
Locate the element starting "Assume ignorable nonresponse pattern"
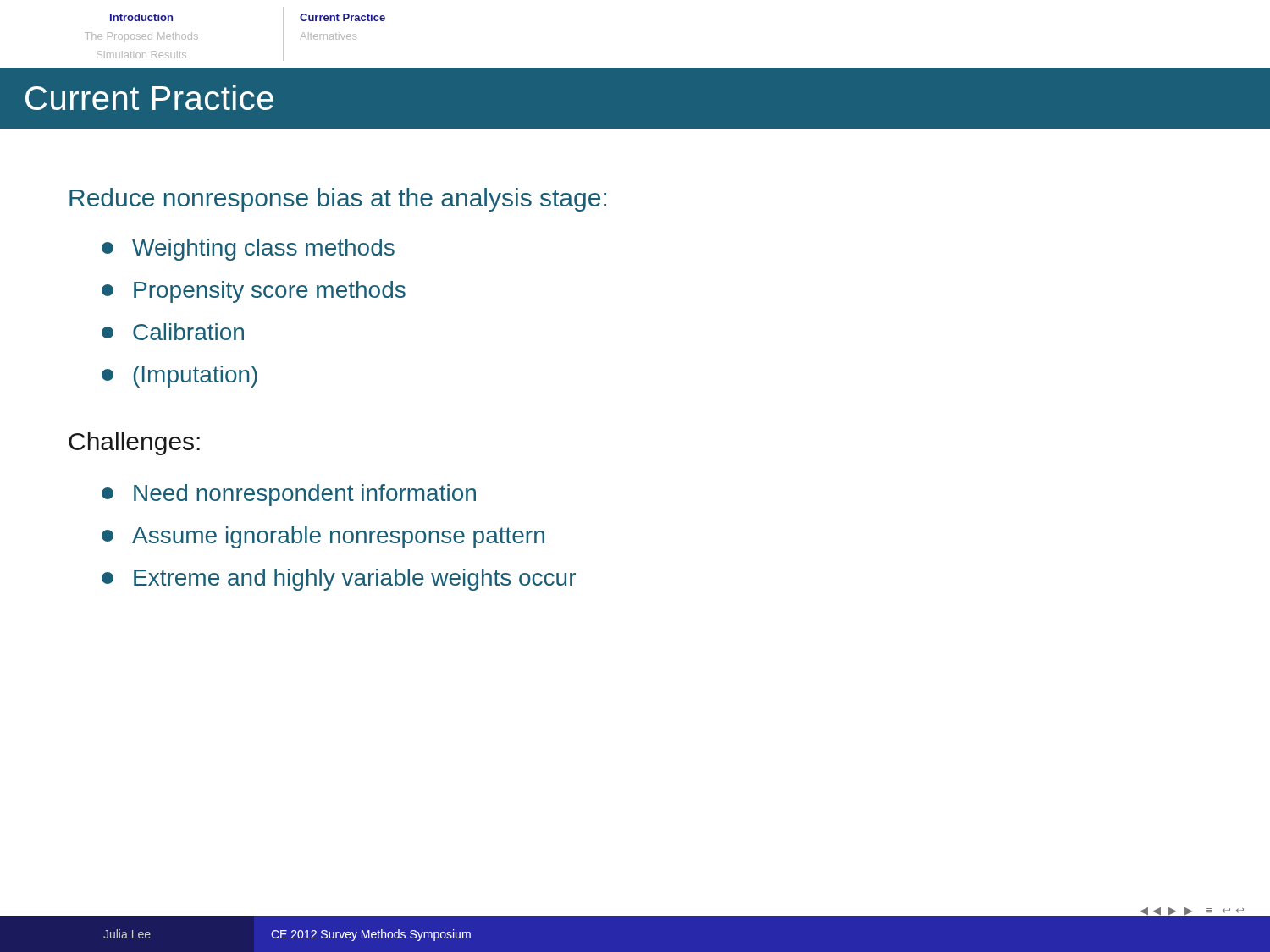324,535
